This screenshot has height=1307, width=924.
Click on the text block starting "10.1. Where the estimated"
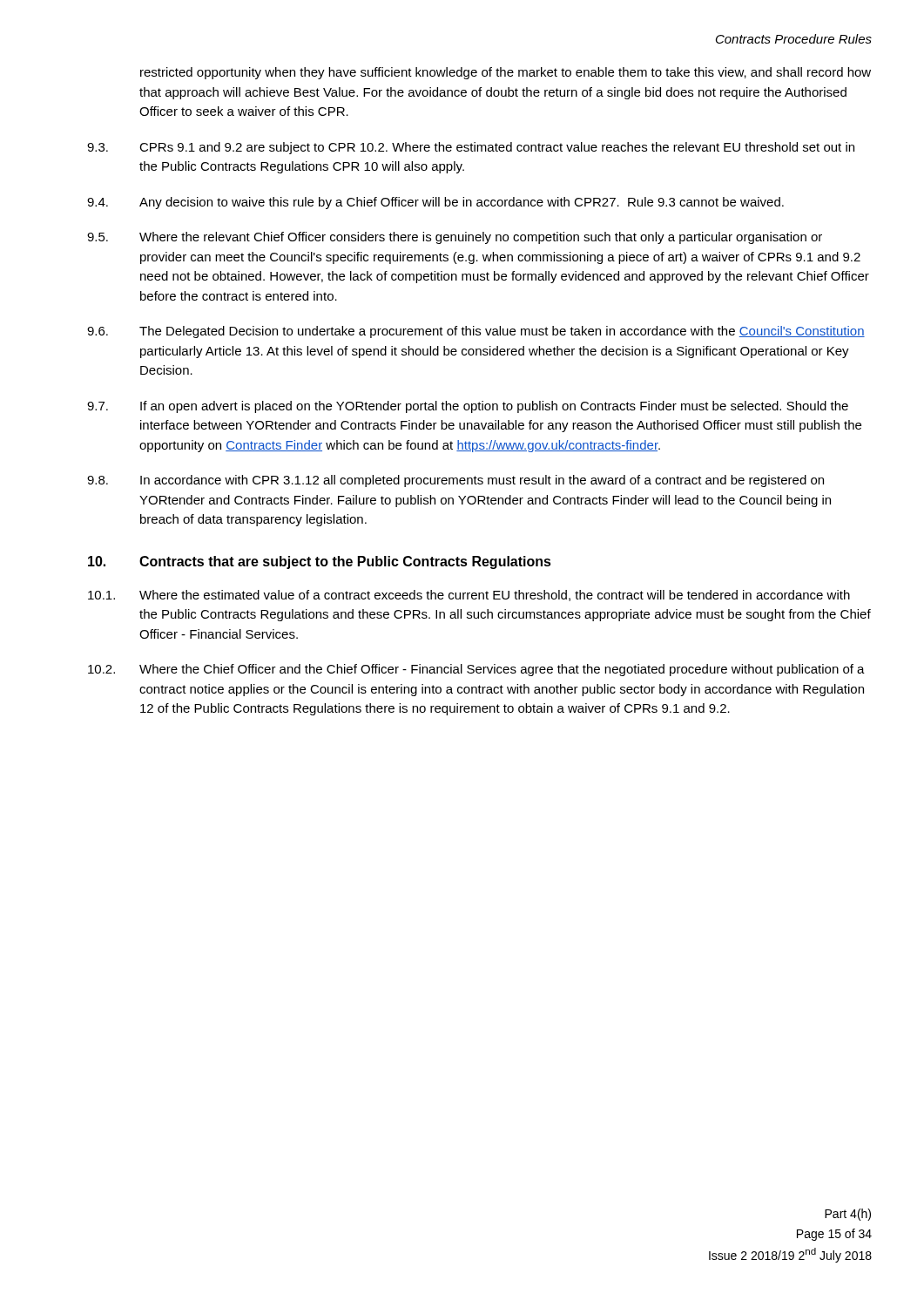[x=479, y=615]
